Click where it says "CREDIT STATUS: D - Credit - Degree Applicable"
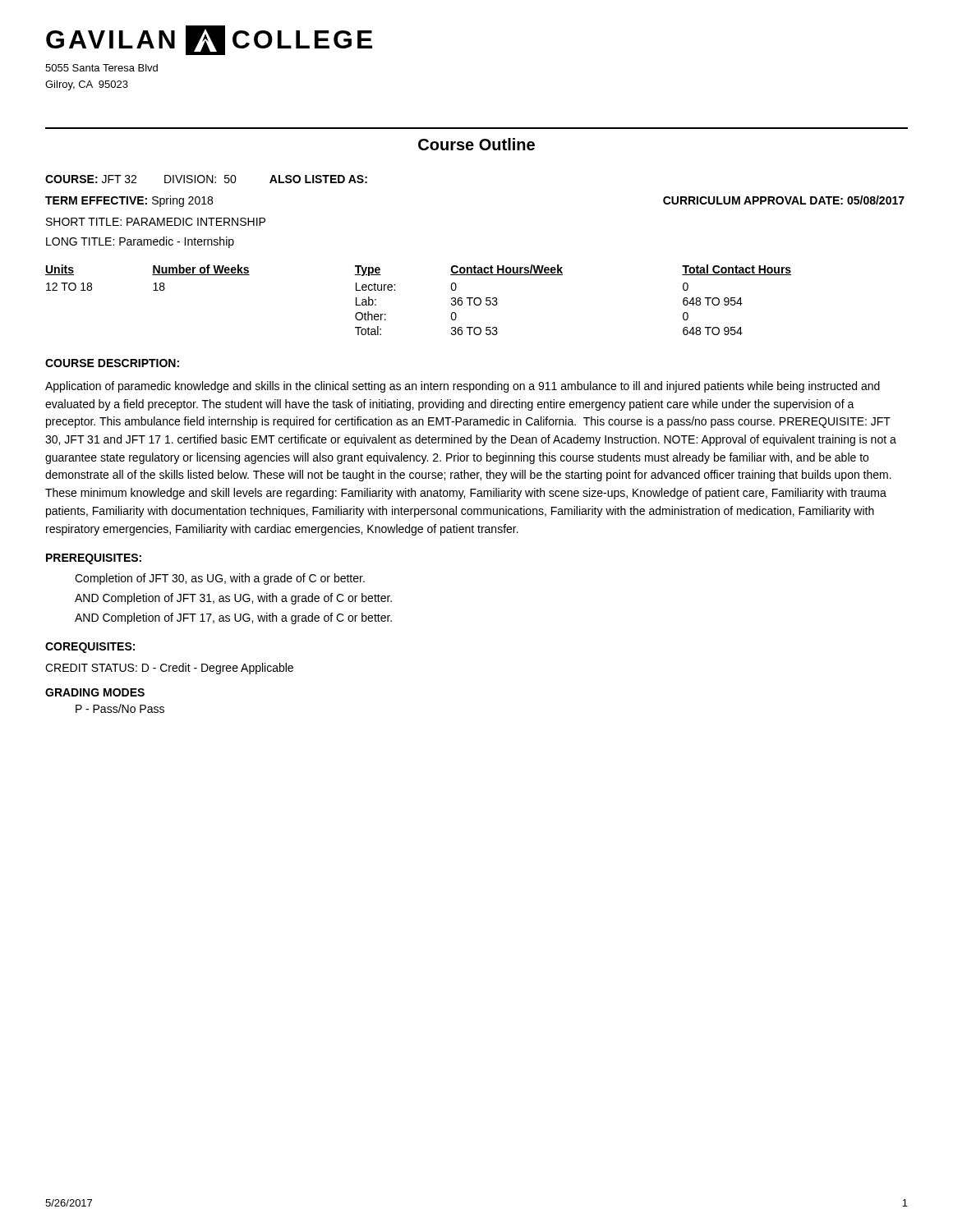Viewport: 953px width, 1232px height. [169, 667]
